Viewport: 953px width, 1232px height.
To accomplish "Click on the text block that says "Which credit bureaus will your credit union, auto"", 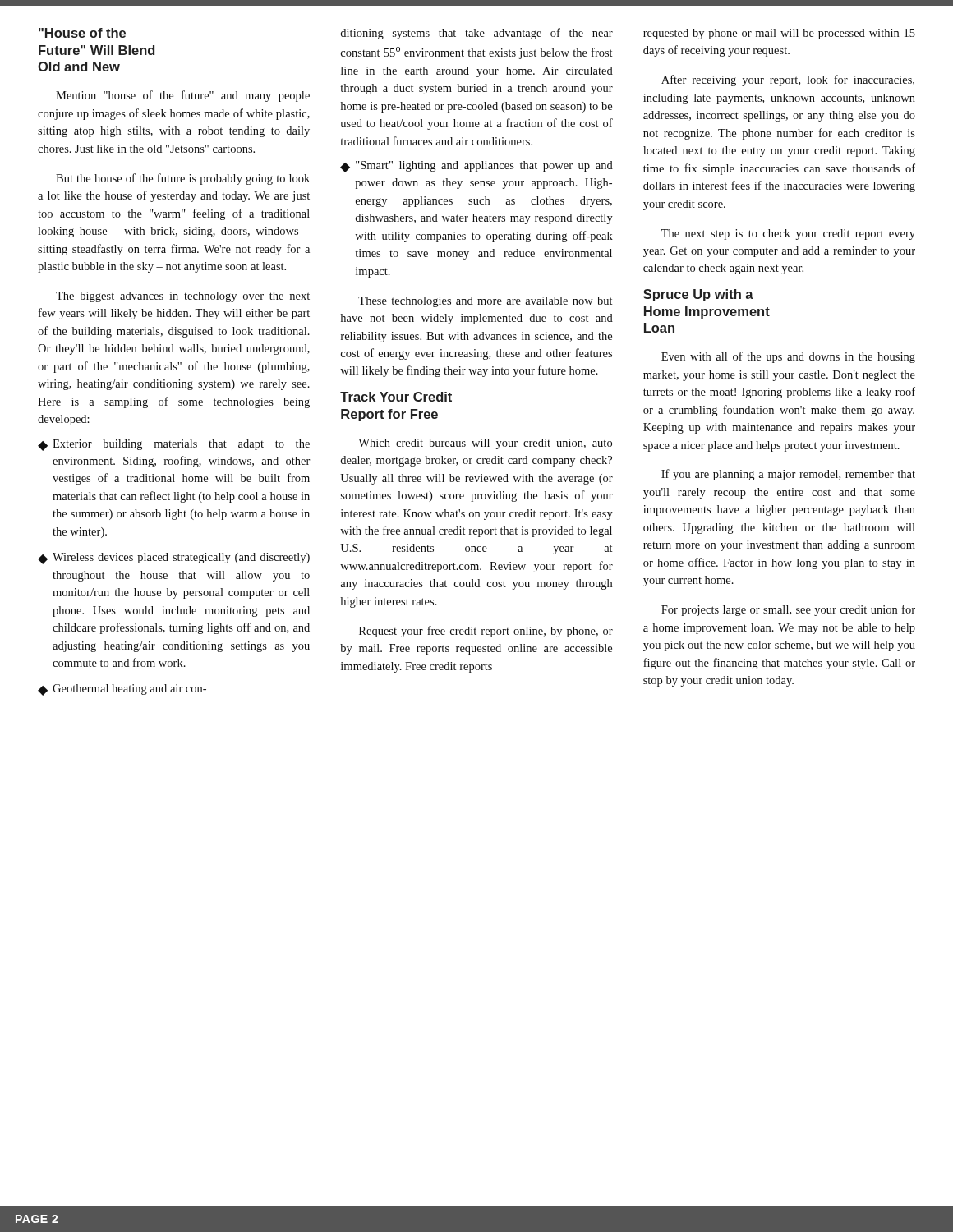I will tap(476, 522).
